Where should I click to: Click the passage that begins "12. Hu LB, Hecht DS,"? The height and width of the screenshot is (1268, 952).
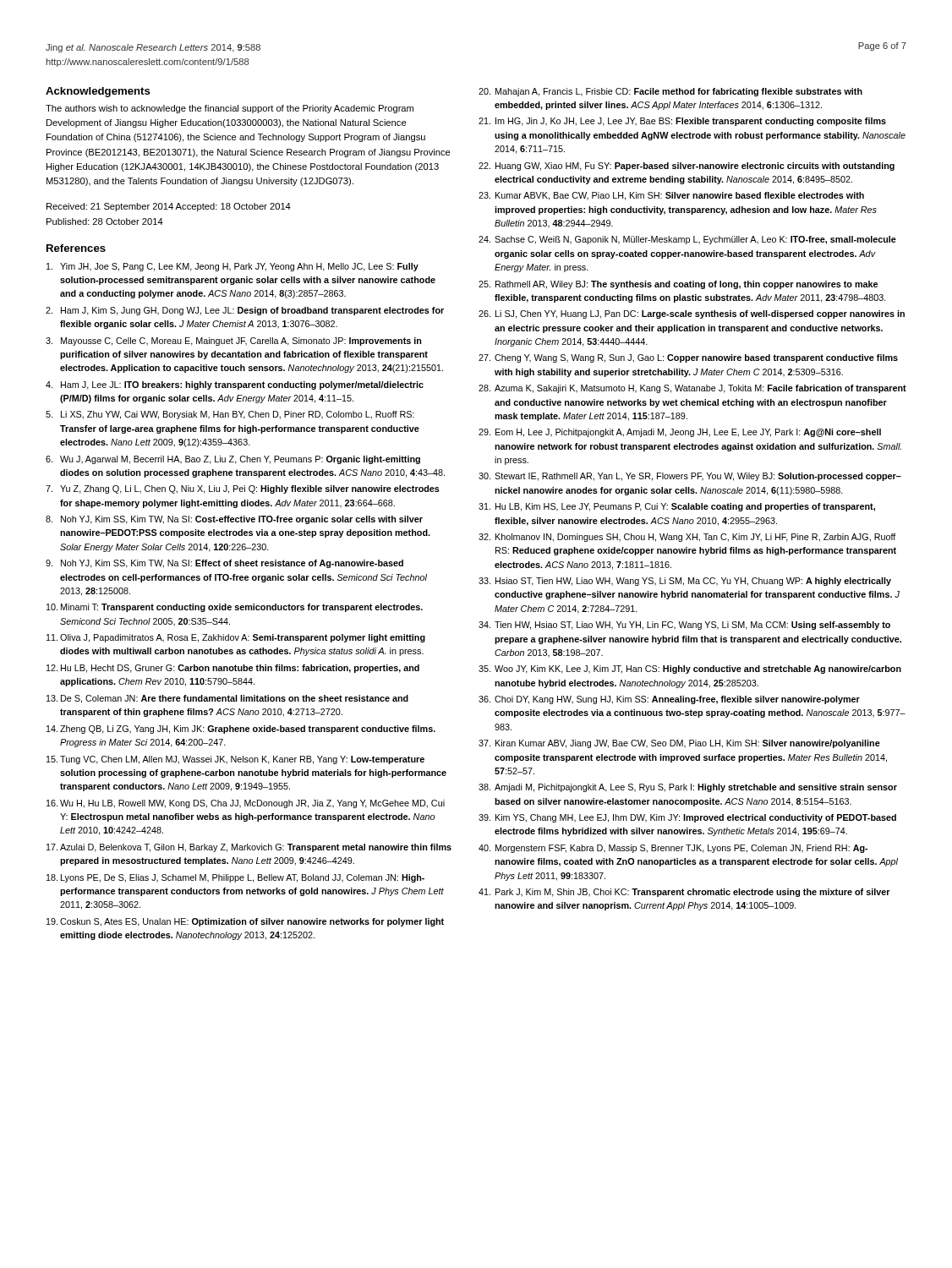[249, 675]
